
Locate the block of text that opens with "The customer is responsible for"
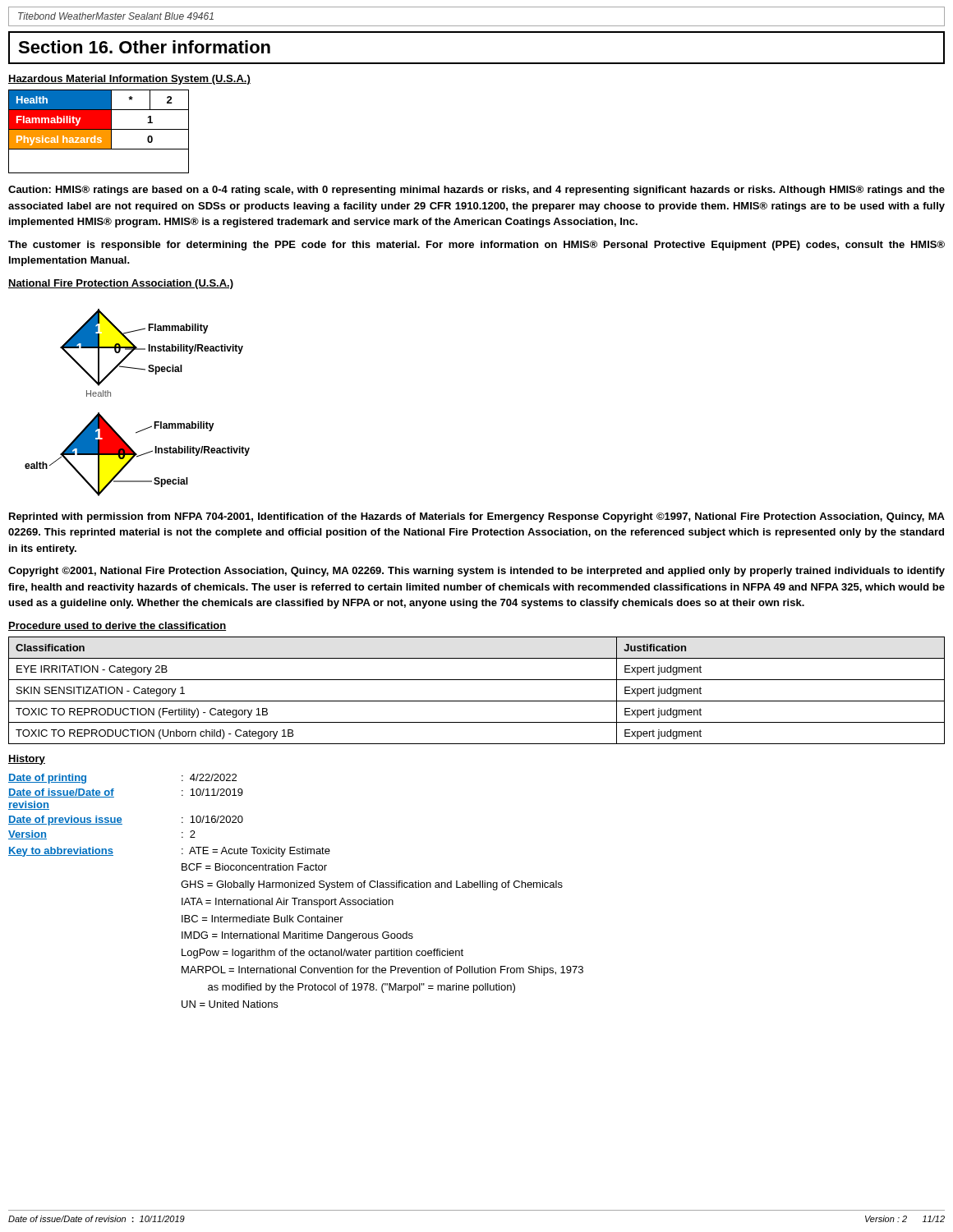476,252
